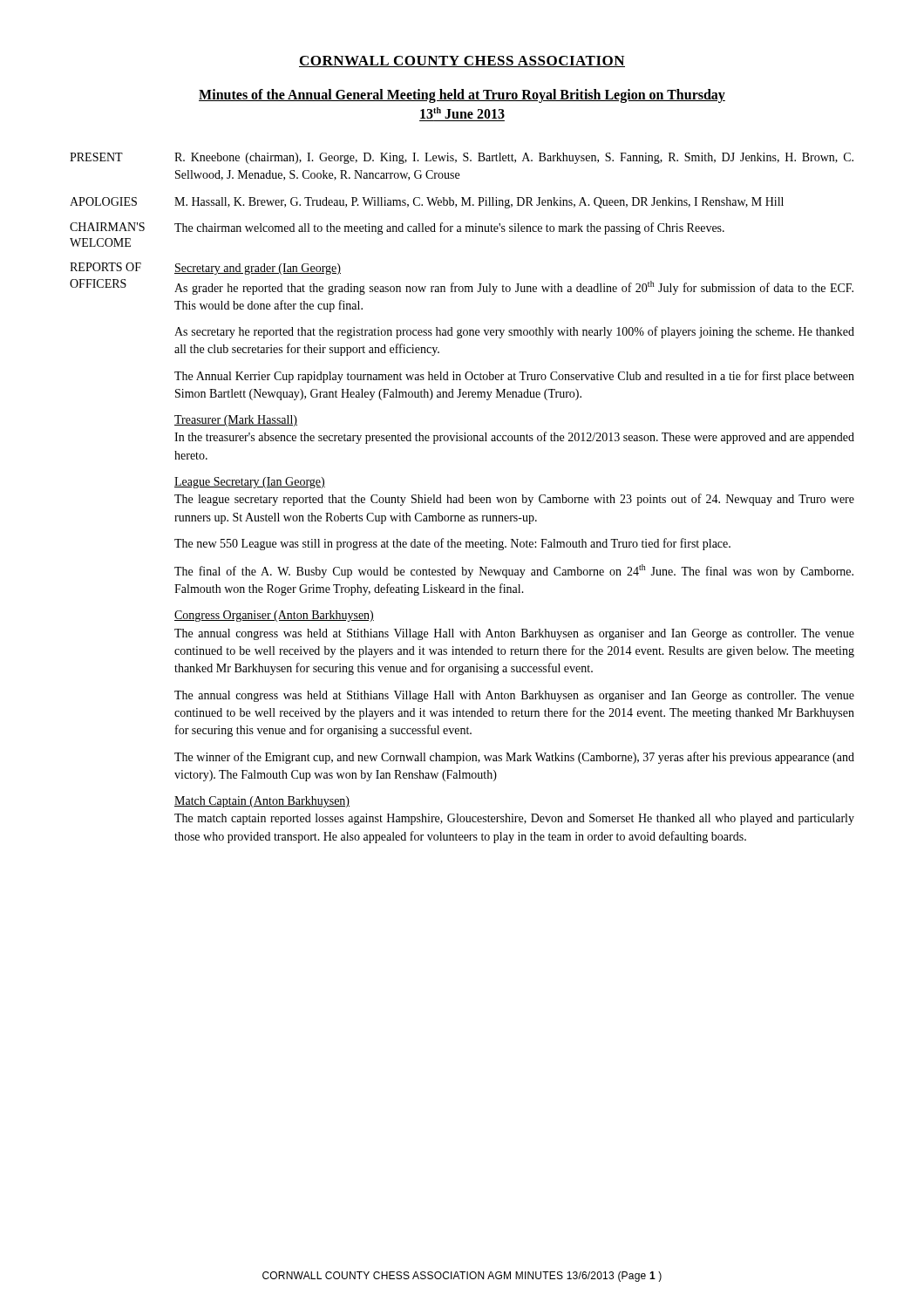Navigate to the block starting "Minutes of the"
Viewport: 924px width, 1308px height.
click(462, 105)
